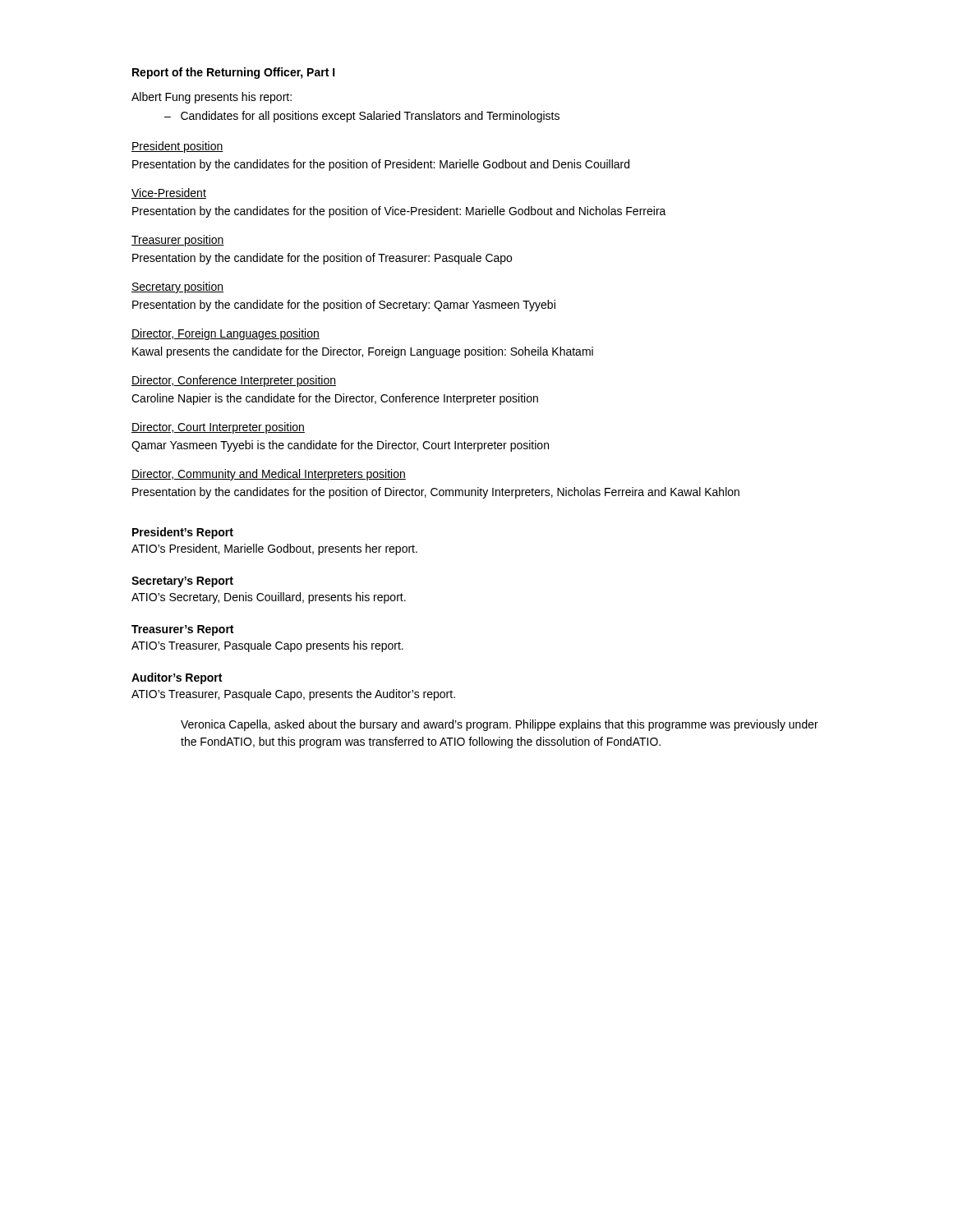The width and height of the screenshot is (953, 1232).
Task: Where is the passage that starts "ATIO’s Secretary, Denis"?
Action: click(269, 597)
